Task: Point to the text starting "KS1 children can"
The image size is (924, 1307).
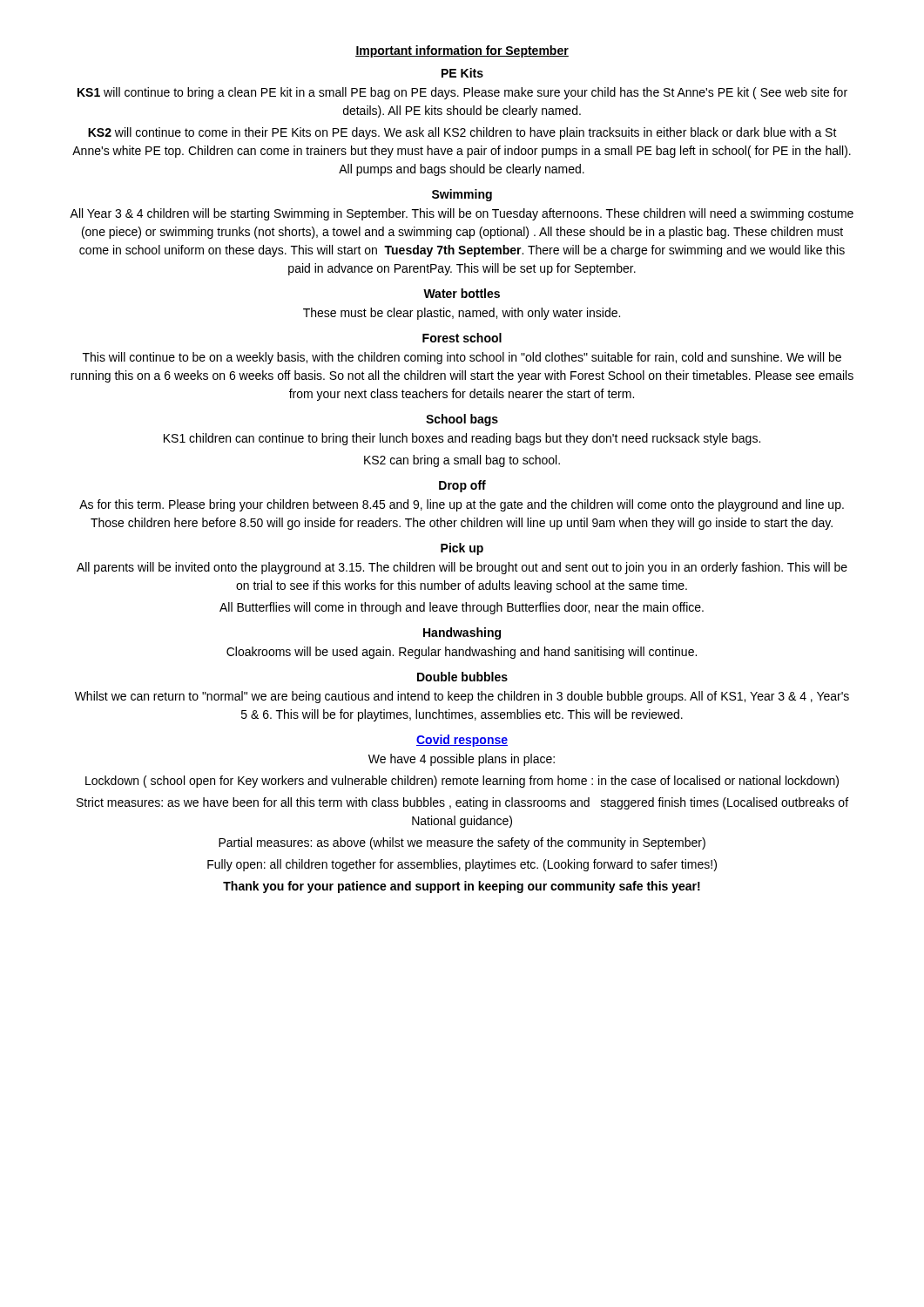Action: pos(462,438)
